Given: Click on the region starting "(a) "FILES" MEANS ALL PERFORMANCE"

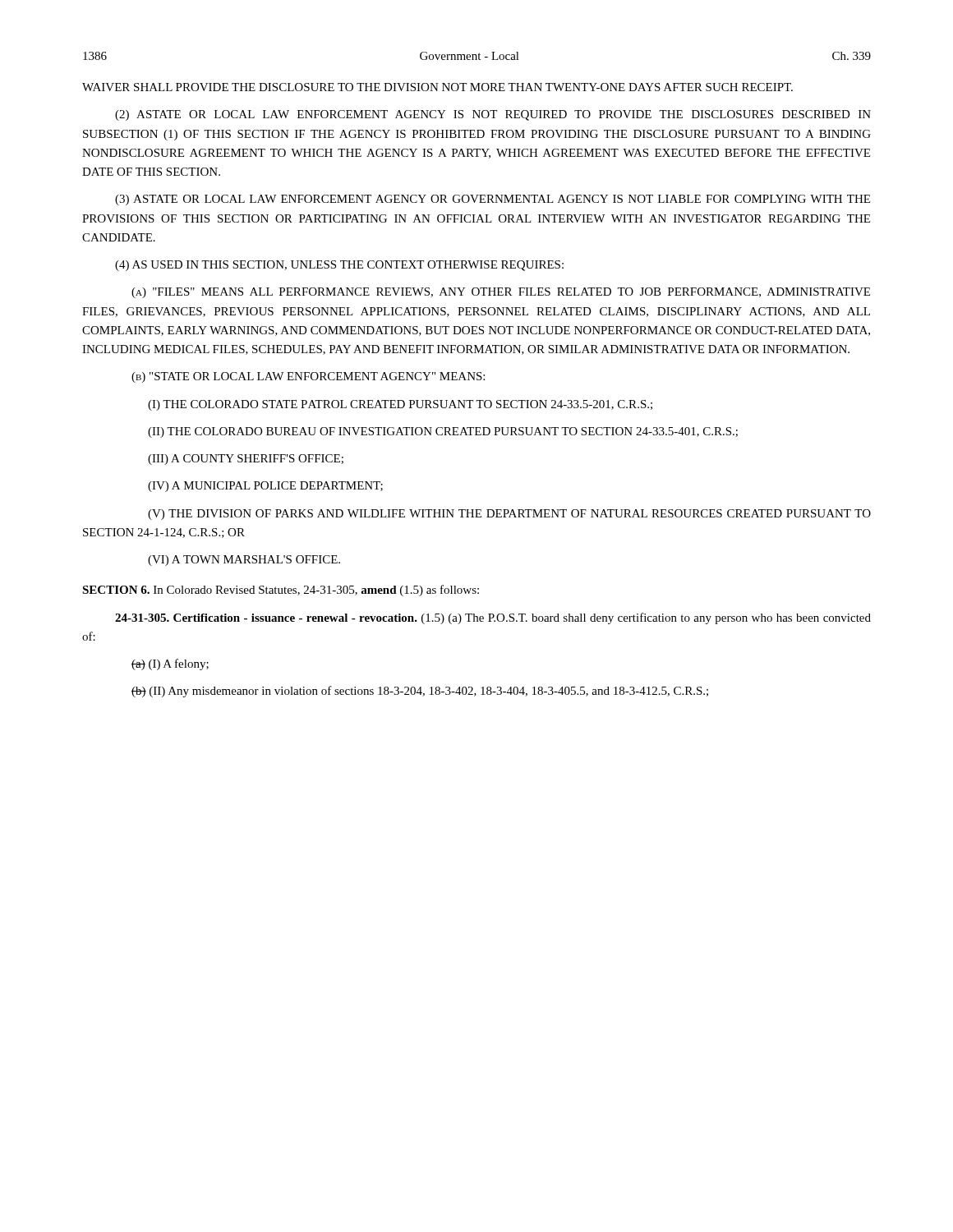Looking at the screenshot, I should (476, 320).
